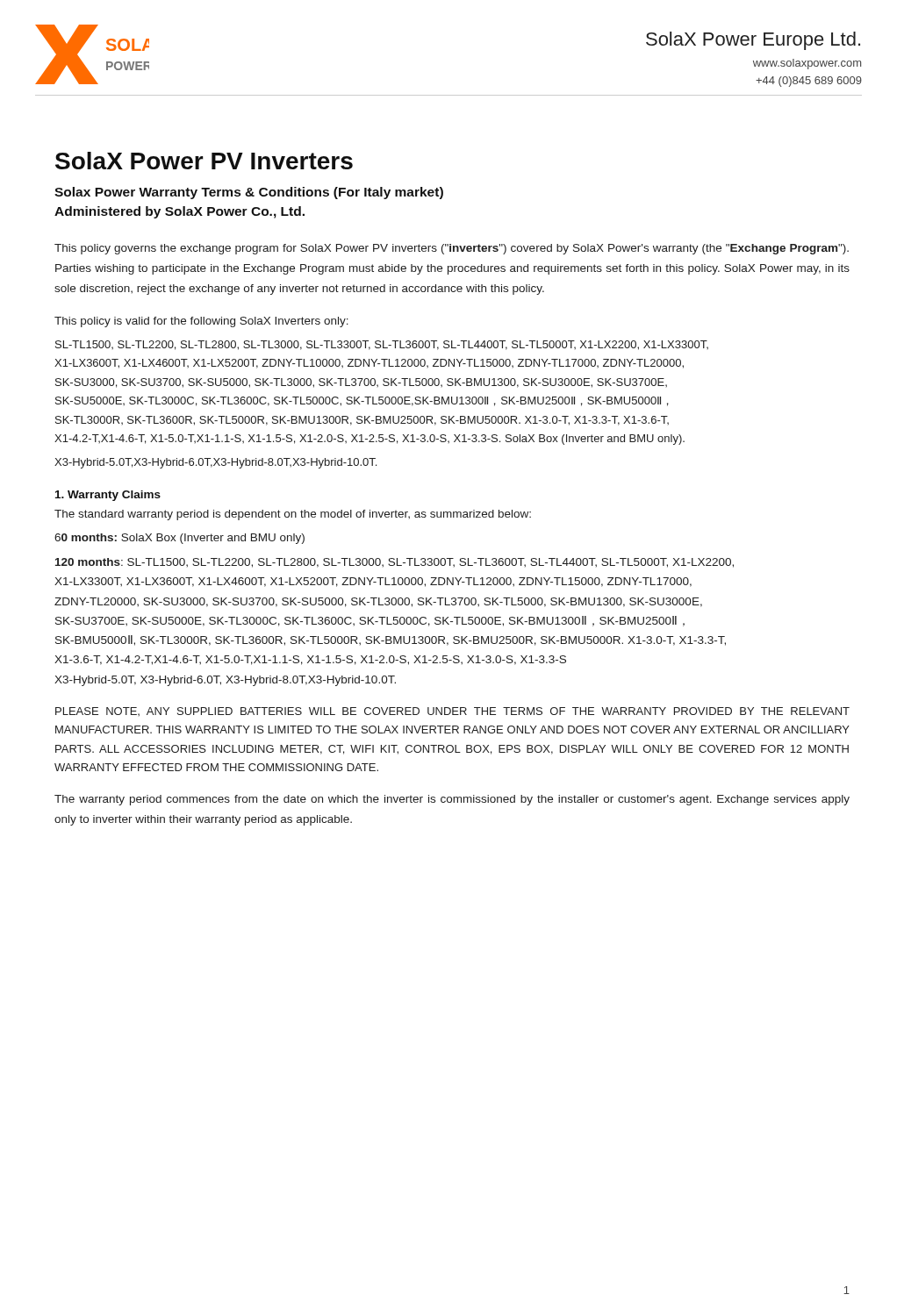
Task: Find the text block that says "This policy is valid for"
Action: click(202, 320)
